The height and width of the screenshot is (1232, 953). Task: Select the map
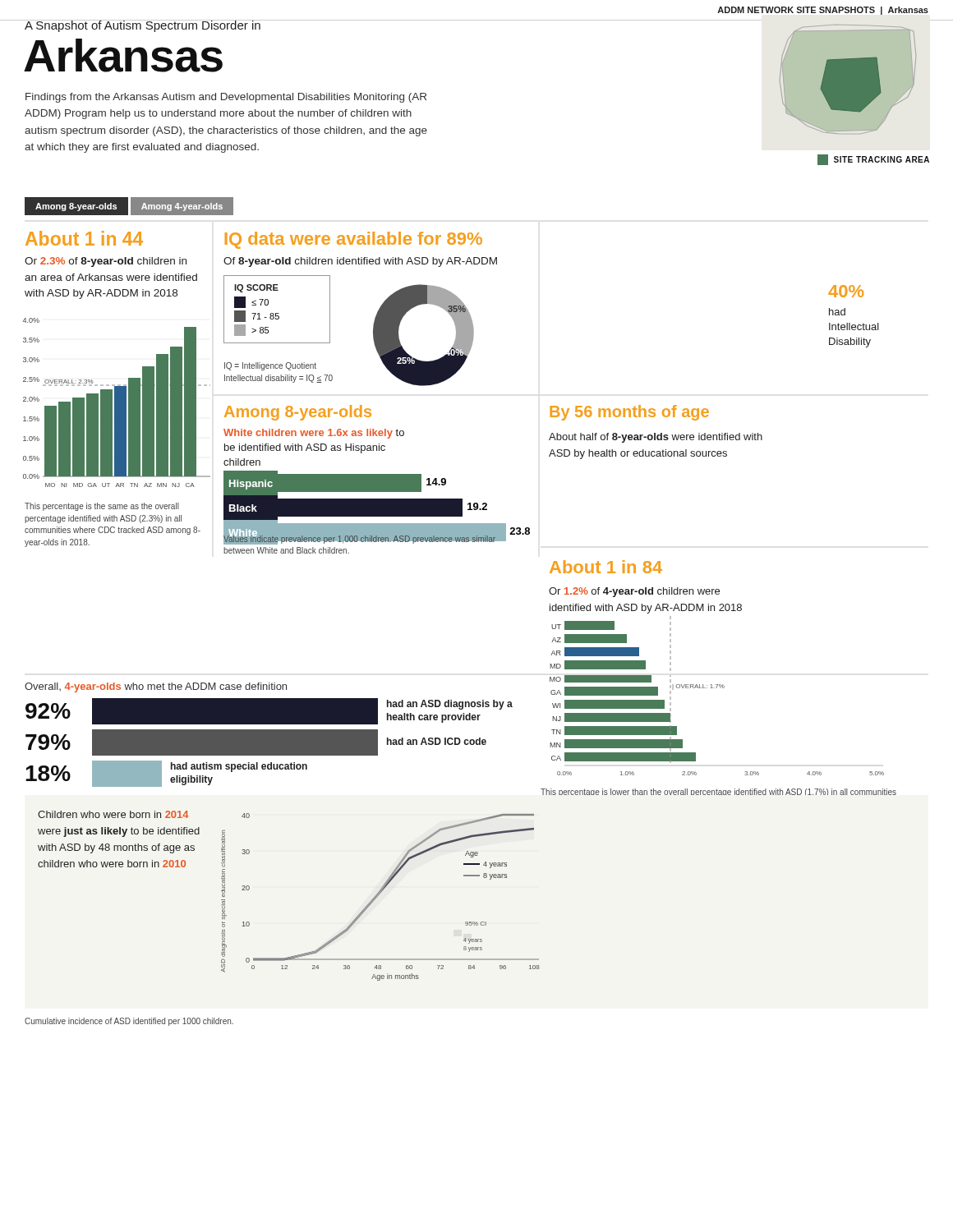tap(846, 83)
